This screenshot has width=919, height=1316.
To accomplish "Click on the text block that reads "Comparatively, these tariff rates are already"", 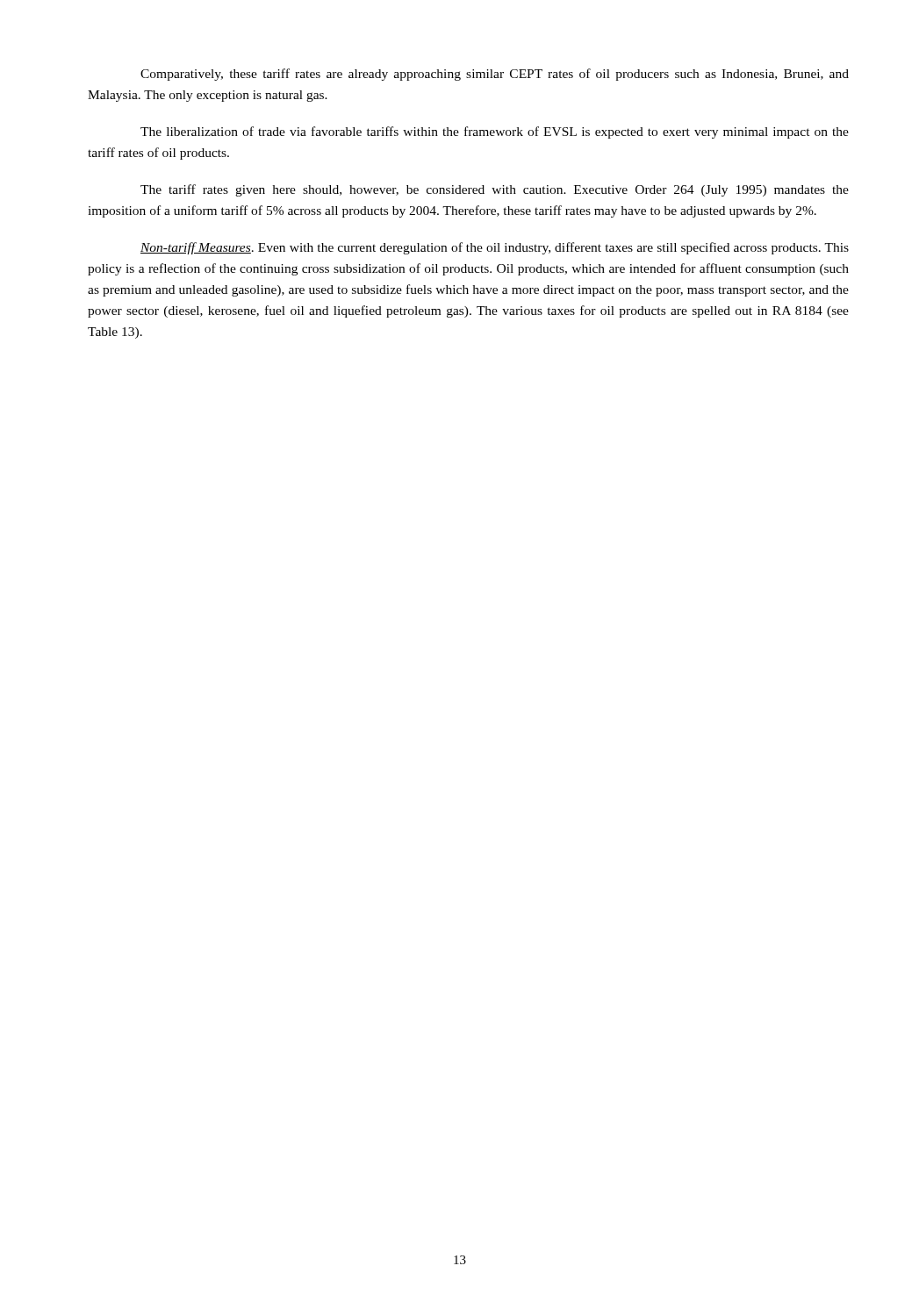I will (468, 84).
